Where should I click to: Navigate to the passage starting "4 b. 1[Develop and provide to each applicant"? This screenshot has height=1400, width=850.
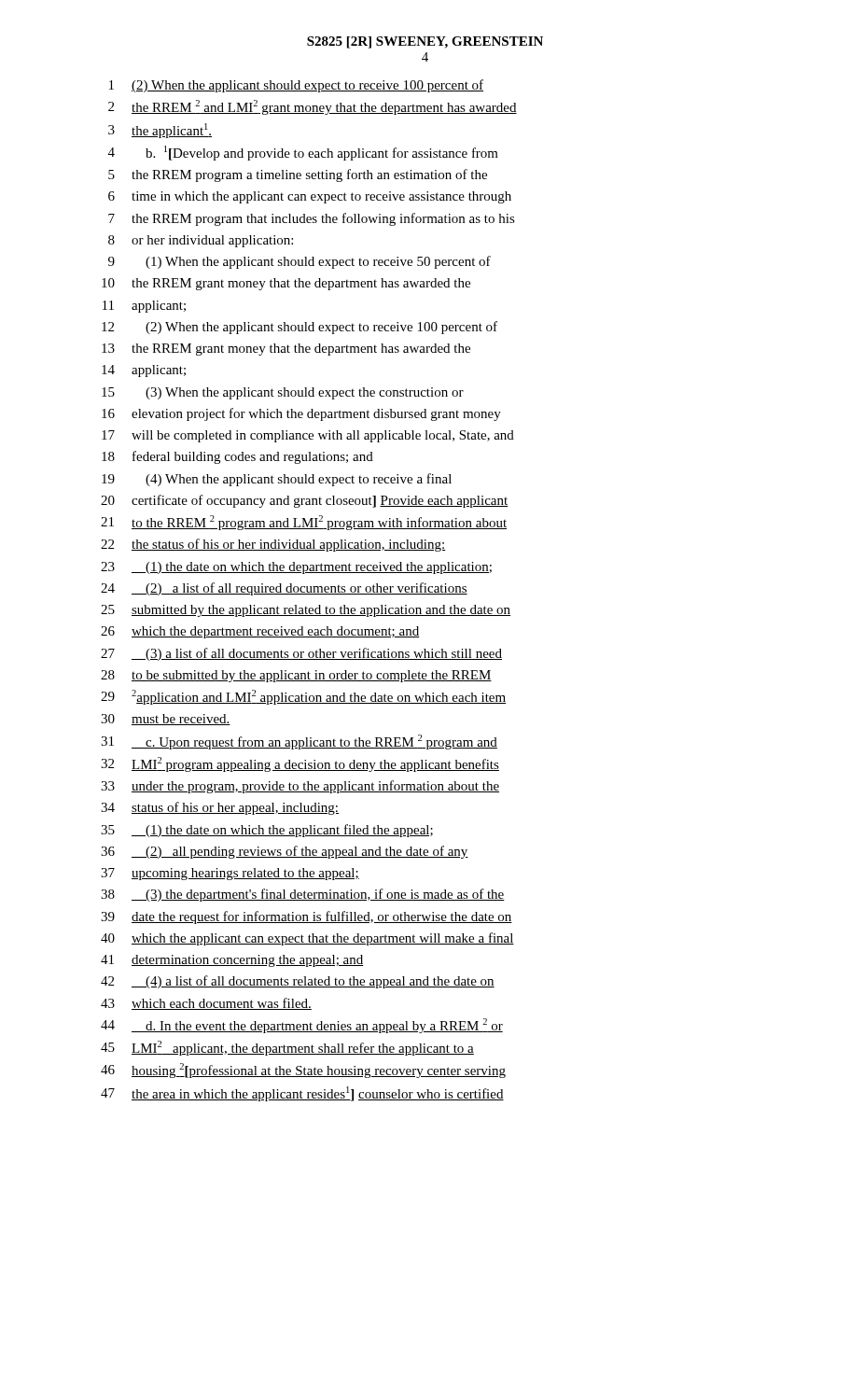tap(425, 153)
